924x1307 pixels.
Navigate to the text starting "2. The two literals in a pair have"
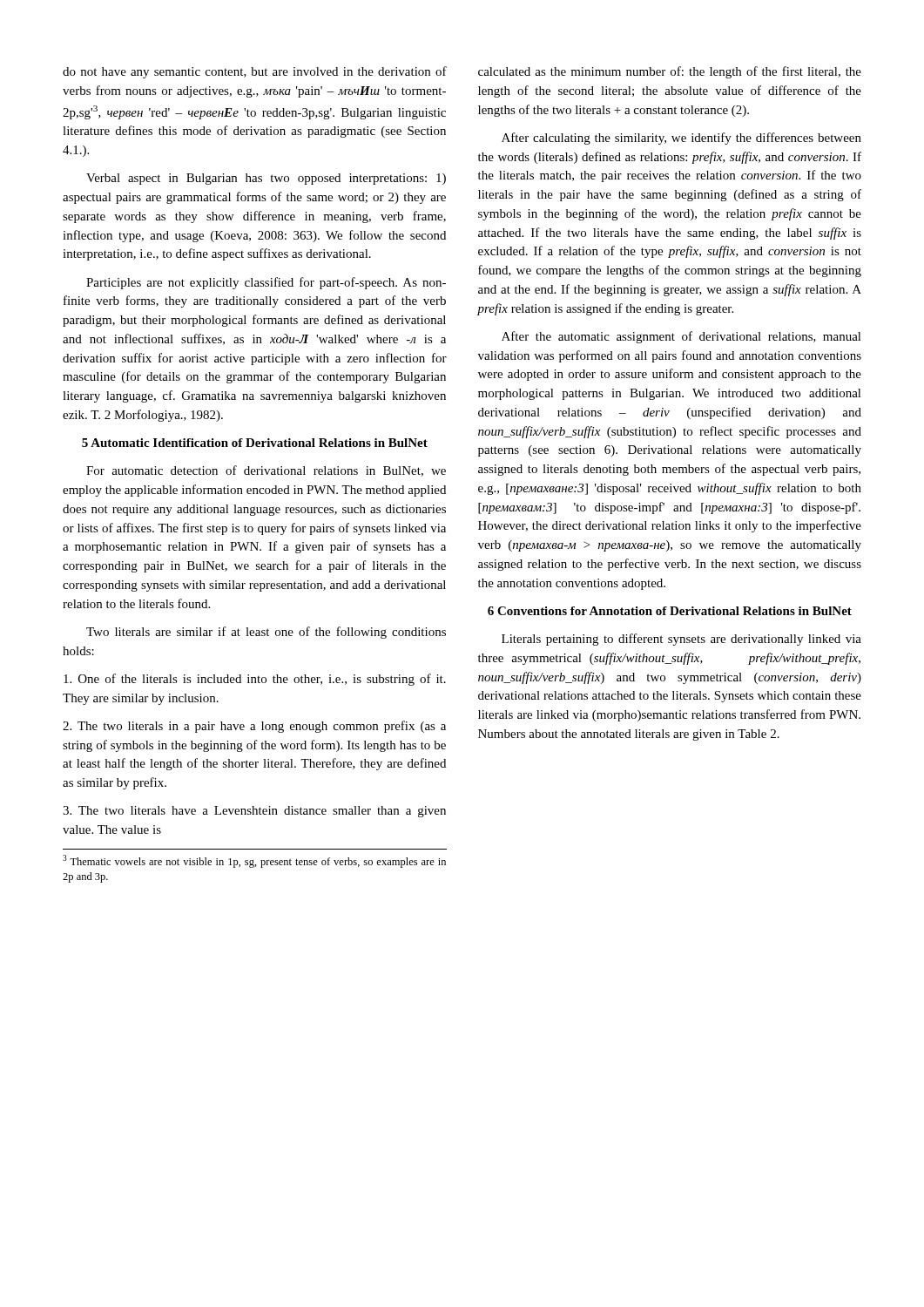[x=255, y=755]
